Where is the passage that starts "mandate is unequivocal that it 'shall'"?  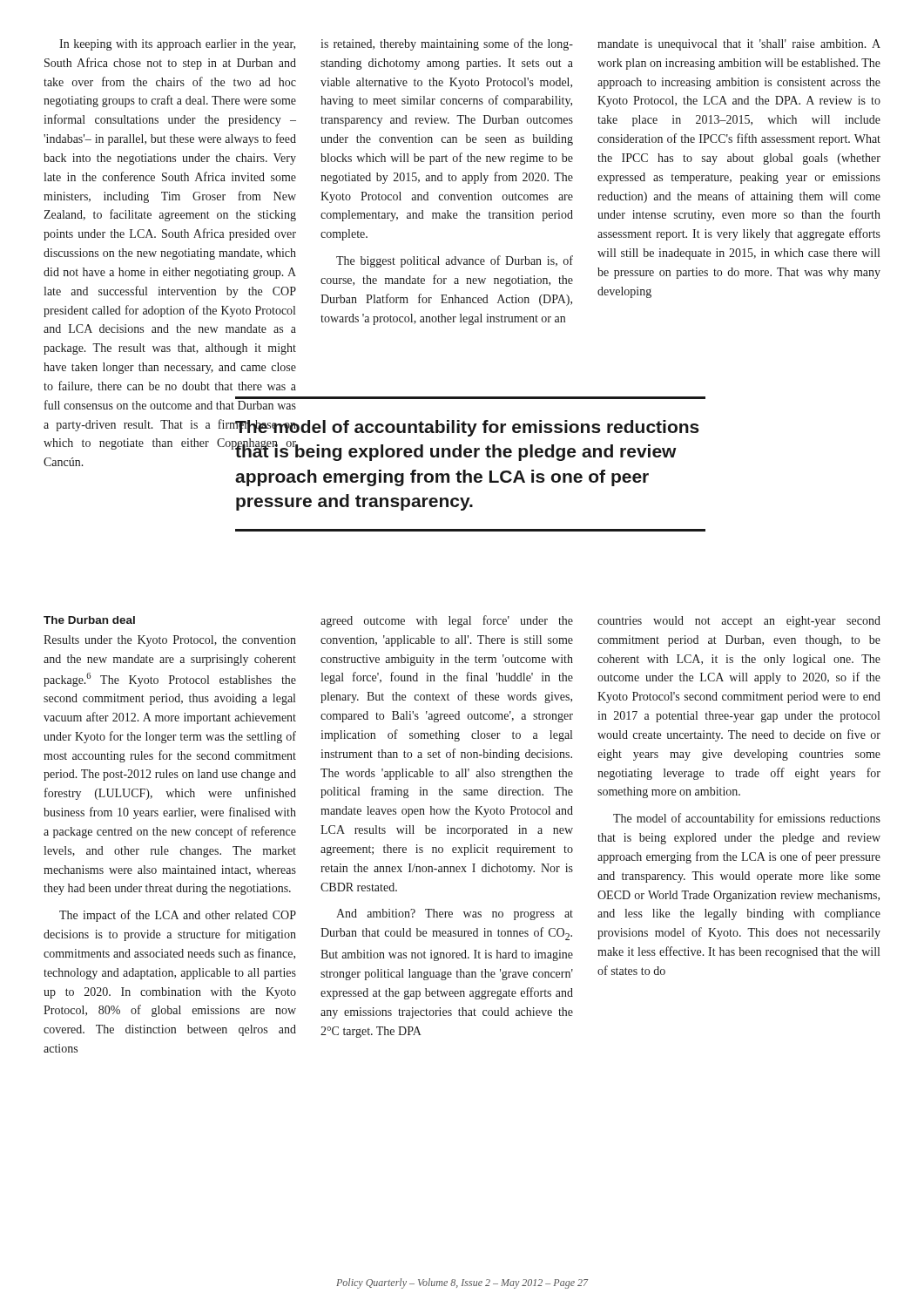pos(739,168)
